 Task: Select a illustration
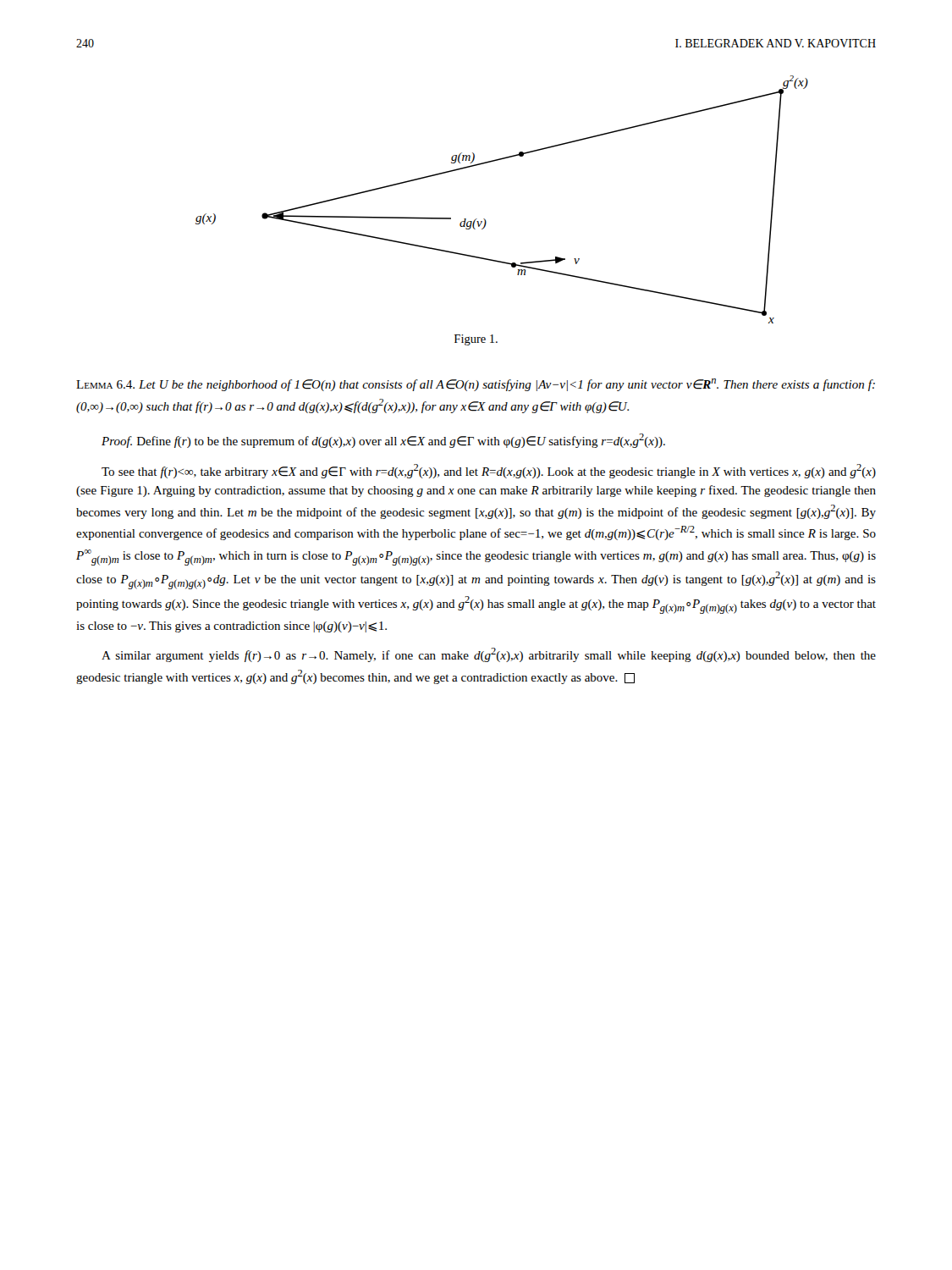476,207
